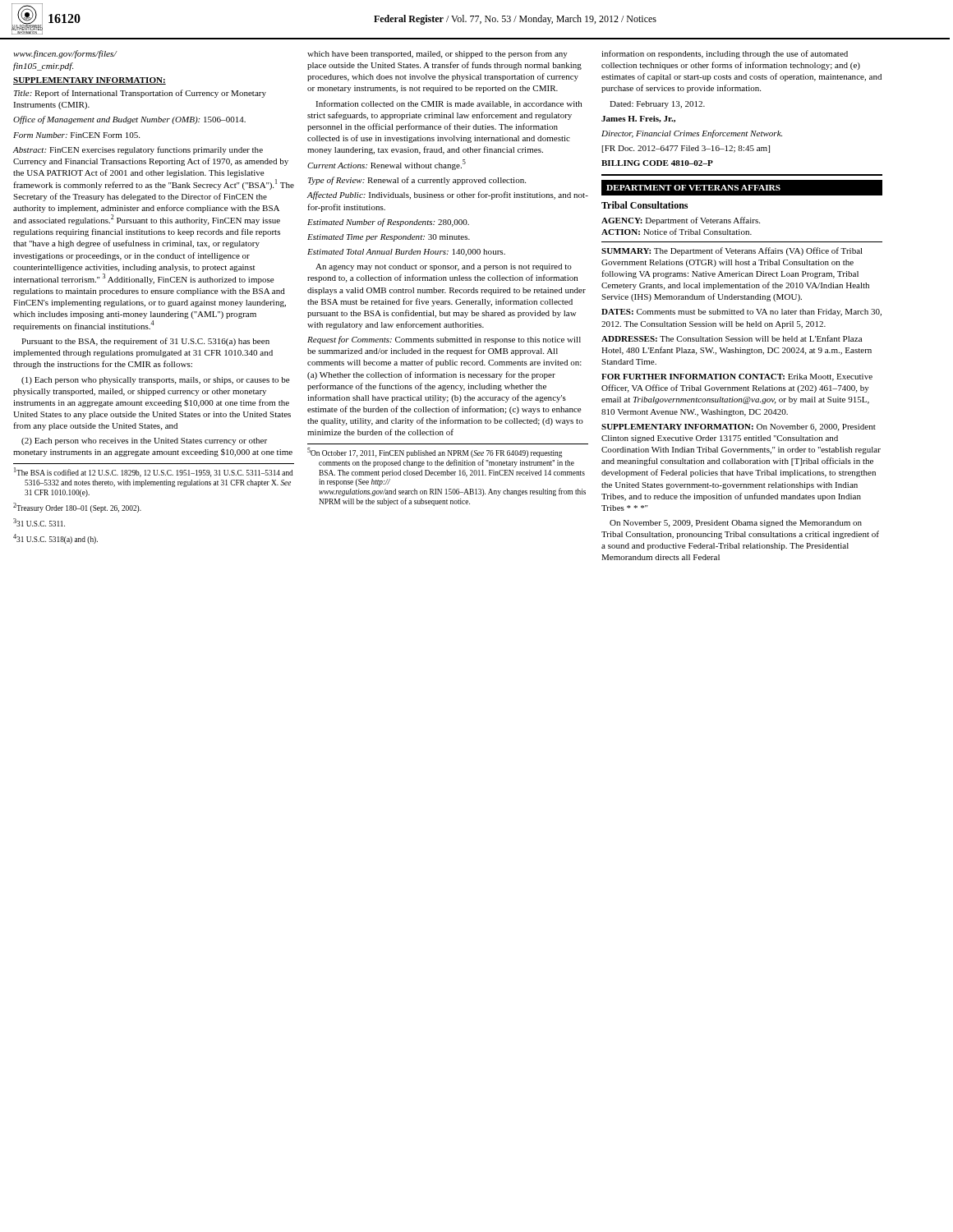Locate the region starting "which have been transported, mailed, or"
This screenshot has width=953, height=1232.
448,243
